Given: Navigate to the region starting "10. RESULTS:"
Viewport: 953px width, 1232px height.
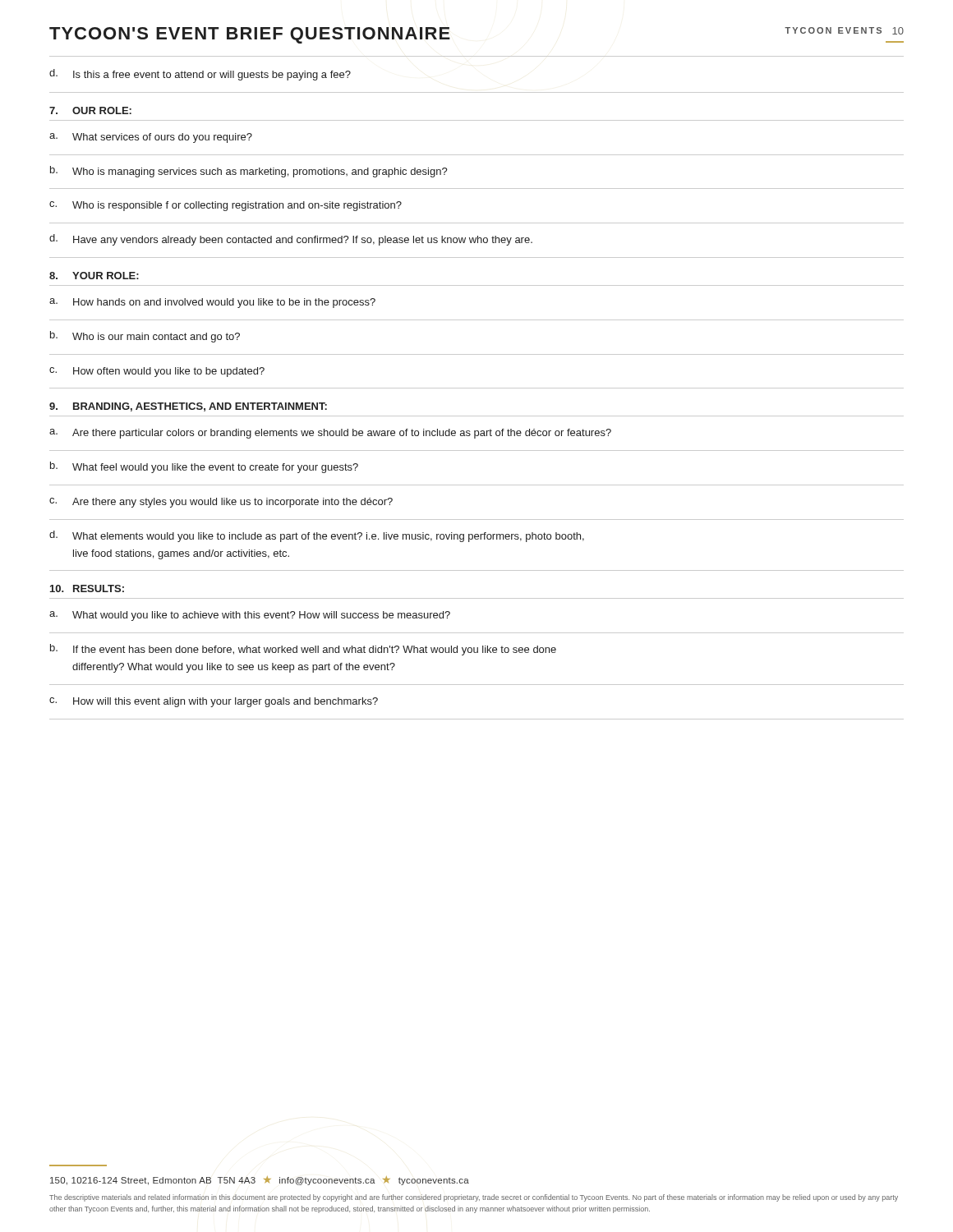Looking at the screenshot, I should [476, 589].
